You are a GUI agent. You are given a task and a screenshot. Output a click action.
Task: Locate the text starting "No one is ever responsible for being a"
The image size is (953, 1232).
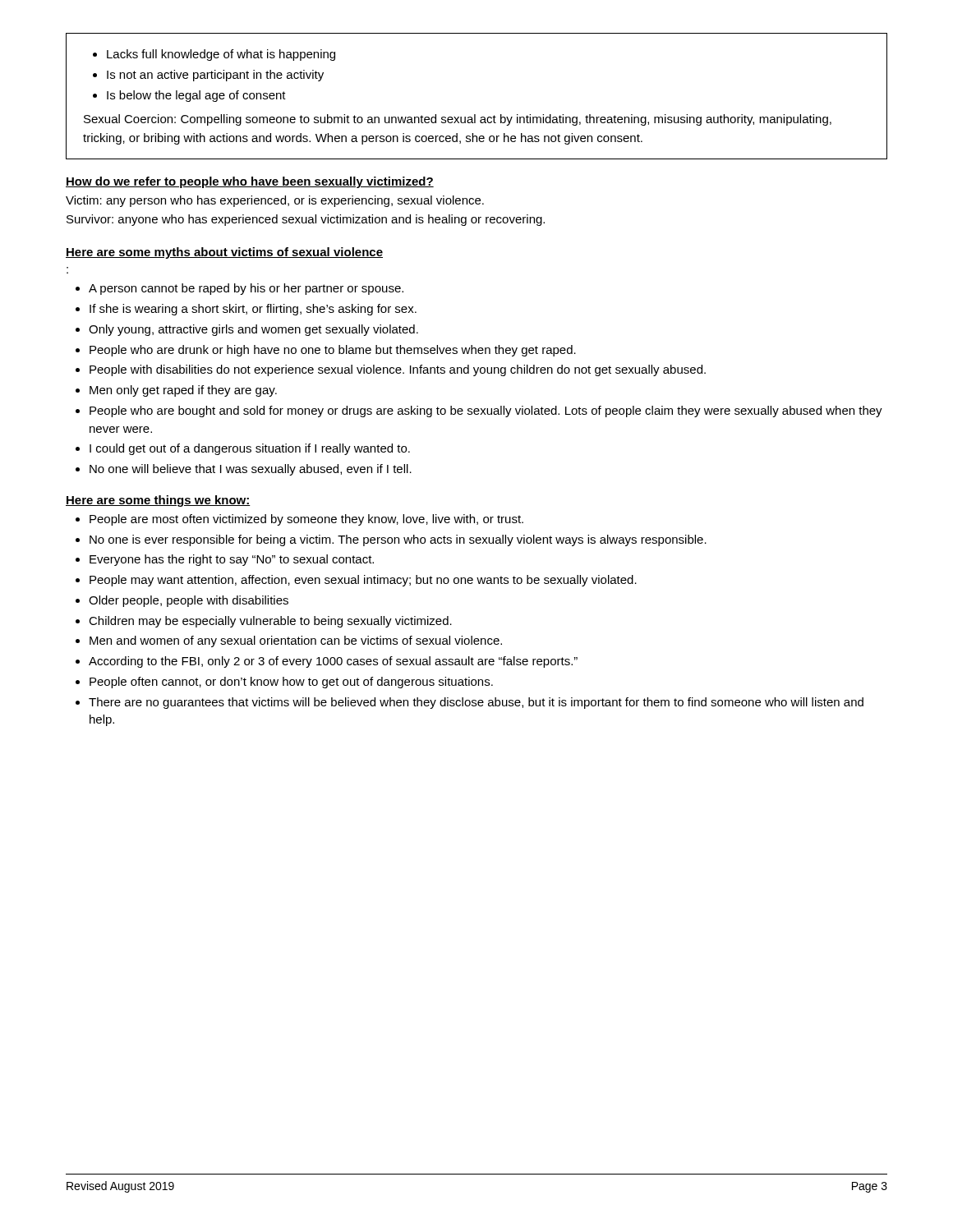tap(398, 539)
